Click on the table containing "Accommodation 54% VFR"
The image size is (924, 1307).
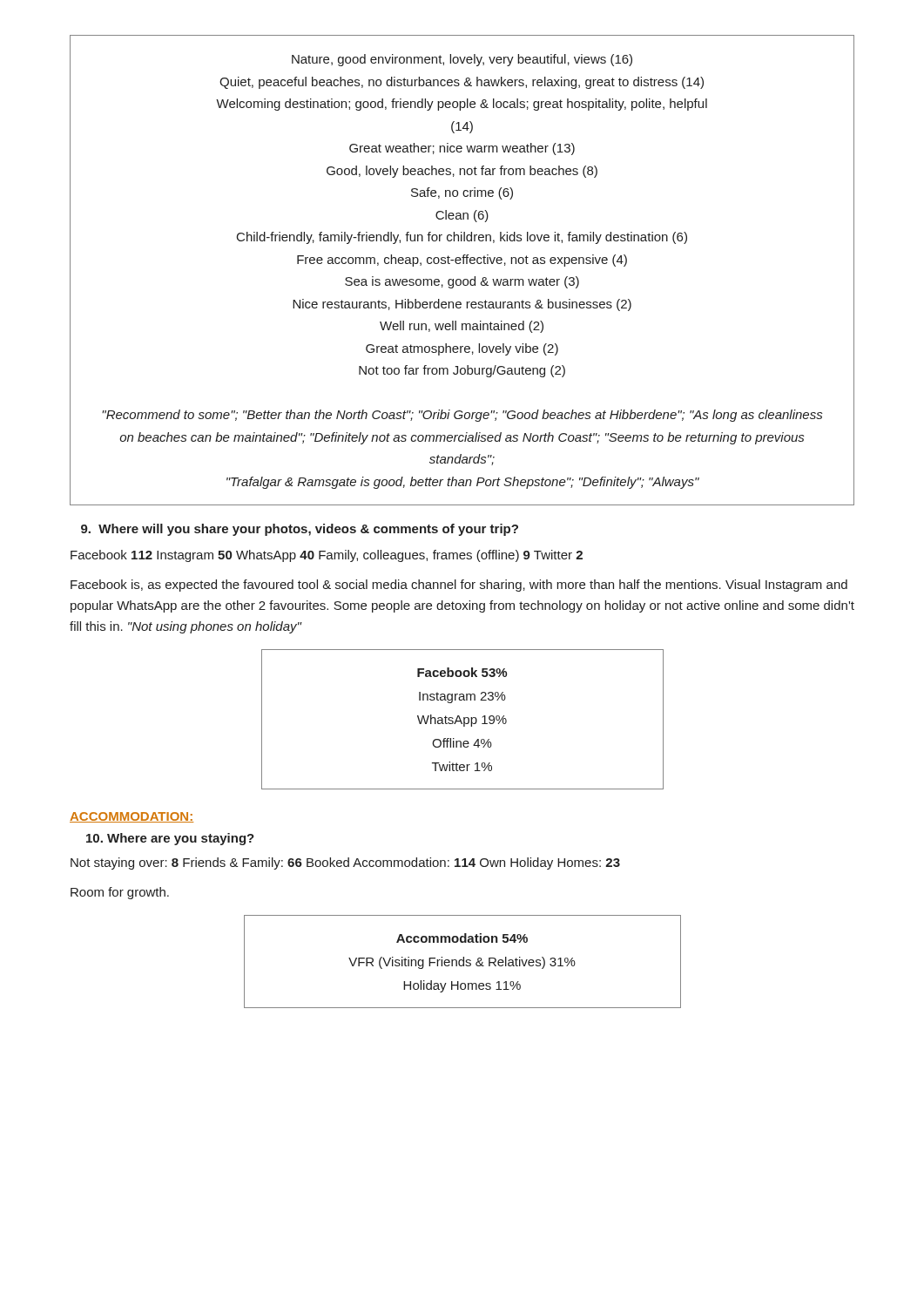pyautogui.click(x=462, y=961)
